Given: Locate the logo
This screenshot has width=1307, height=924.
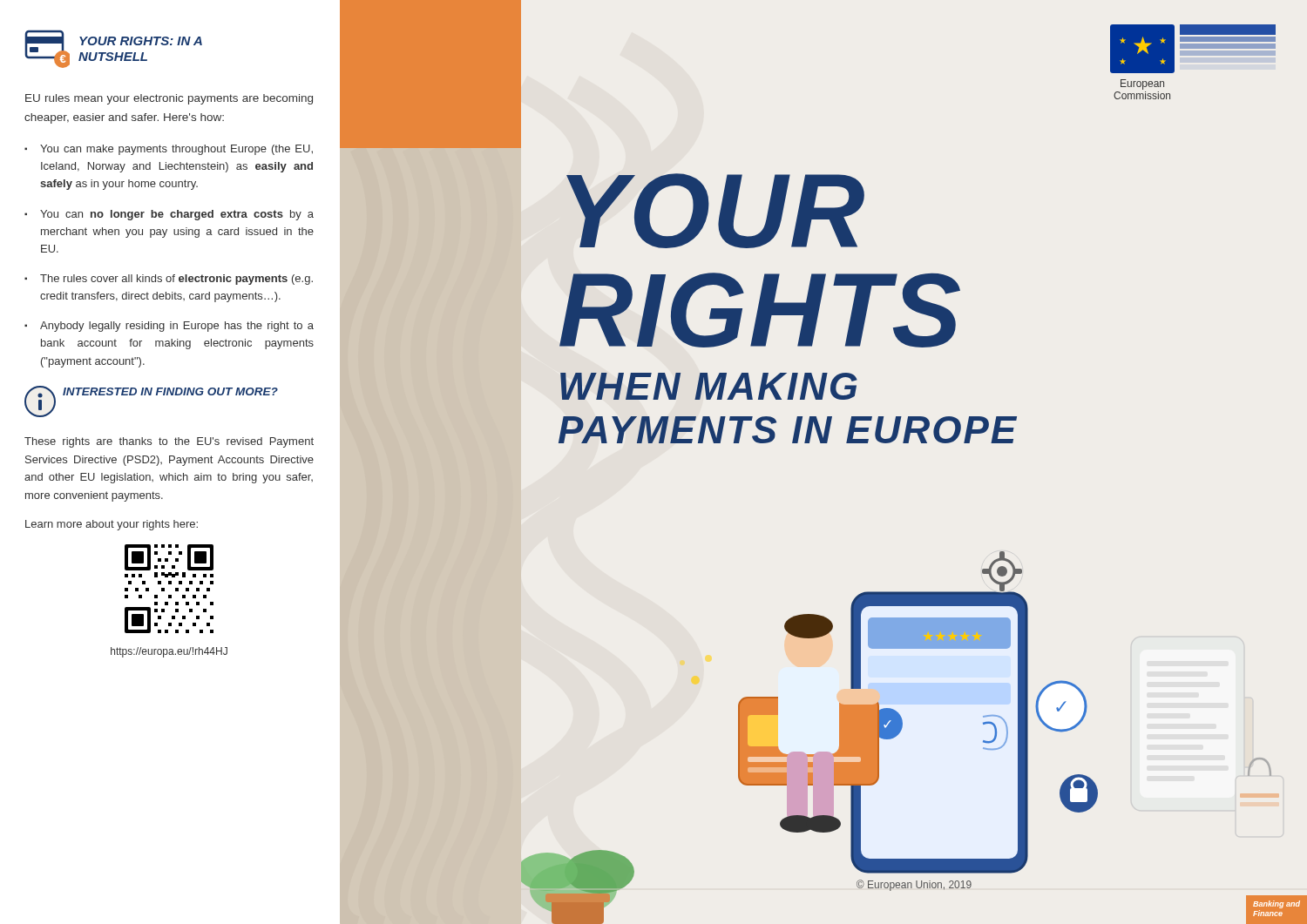Looking at the screenshot, I should 1193,65.
